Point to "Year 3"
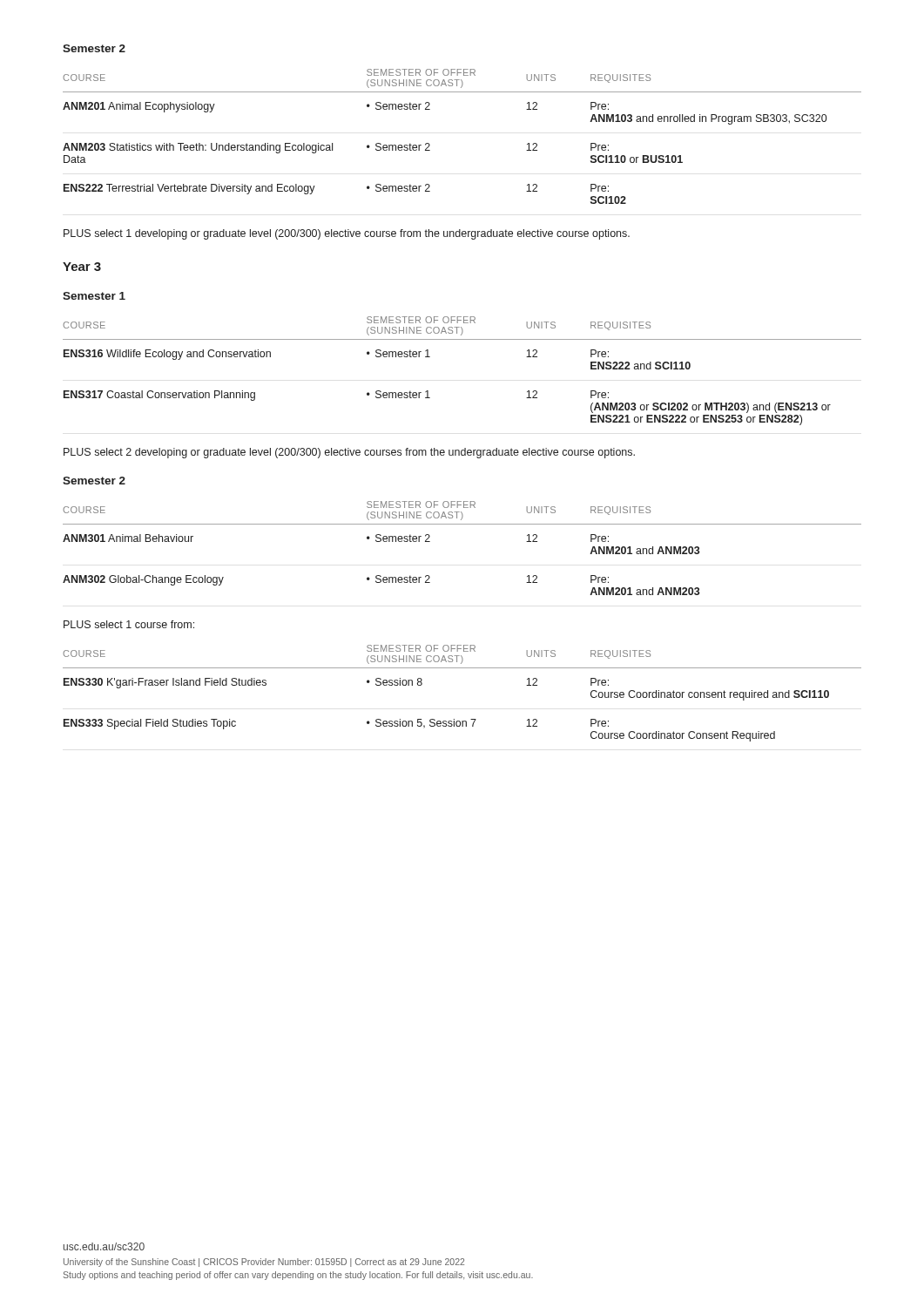Screen dimensions: 1307x924 click(x=82, y=266)
